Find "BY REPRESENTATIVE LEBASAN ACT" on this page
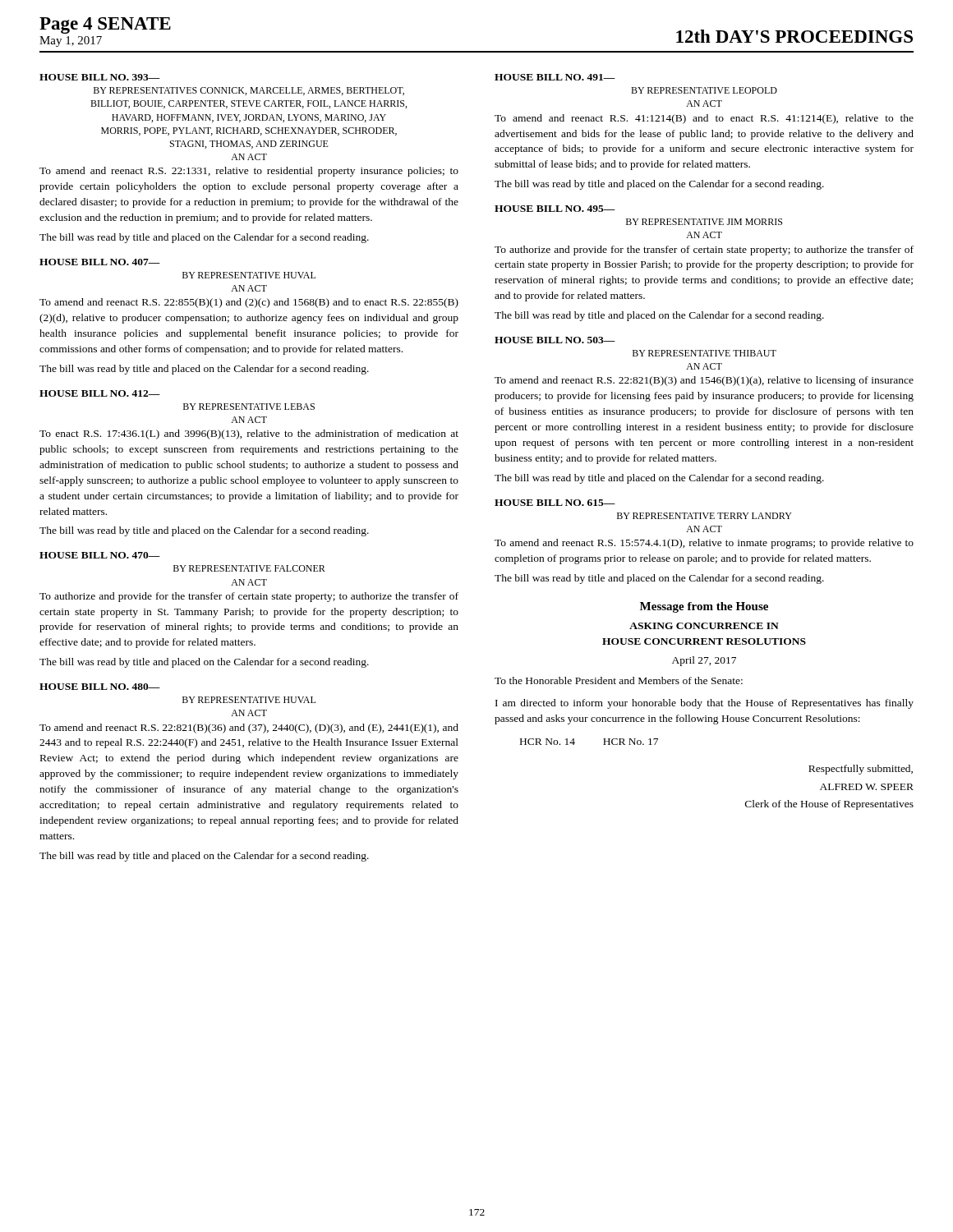Image resolution: width=953 pixels, height=1232 pixels. click(249, 413)
